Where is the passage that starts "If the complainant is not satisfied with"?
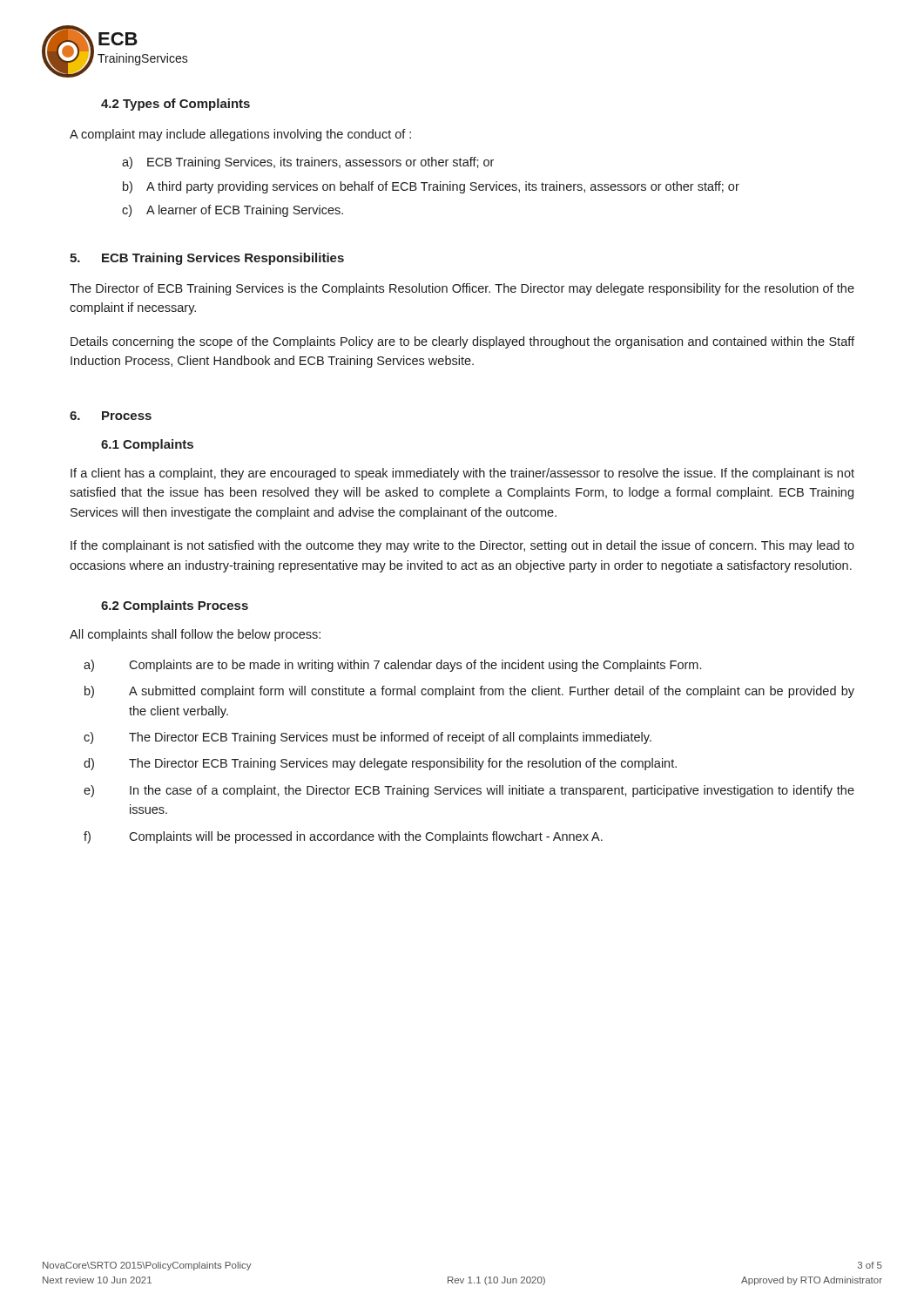The height and width of the screenshot is (1307, 924). point(462,555)
